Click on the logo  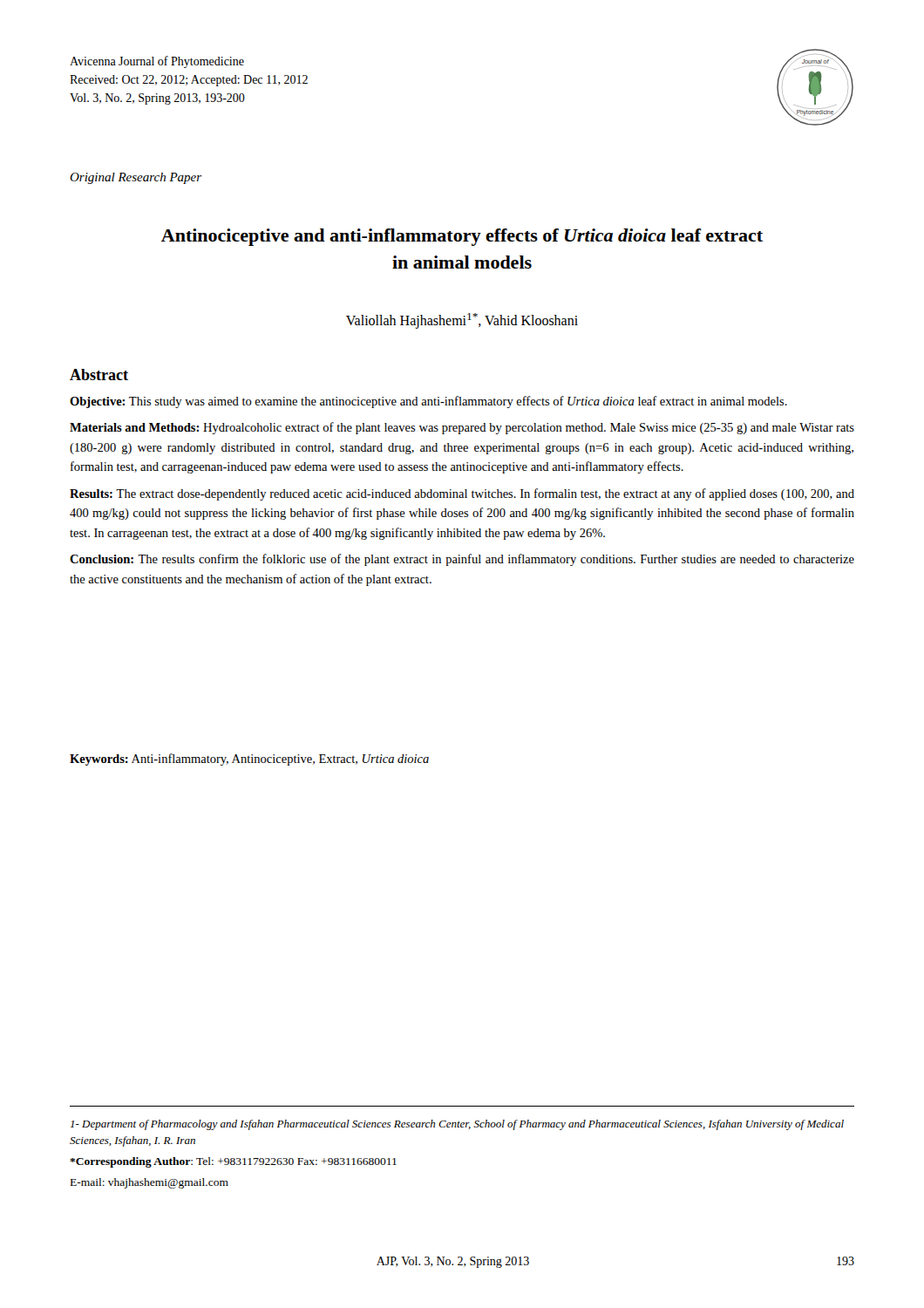(815, 87)
